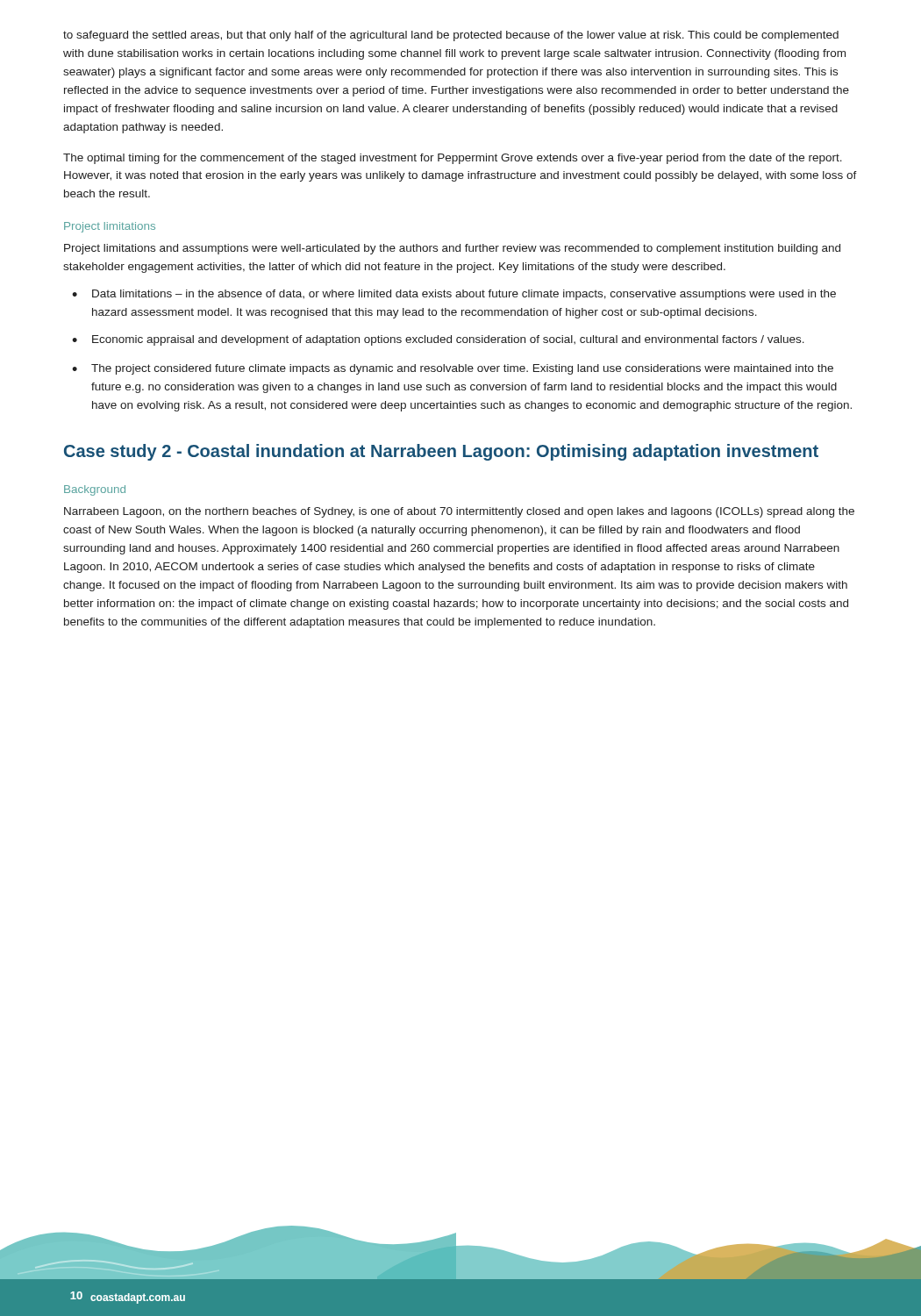Locate the text starting "Narrabeen Lagoon, on"
Viewport: 921px width, 1316px height.
point(459,566)
